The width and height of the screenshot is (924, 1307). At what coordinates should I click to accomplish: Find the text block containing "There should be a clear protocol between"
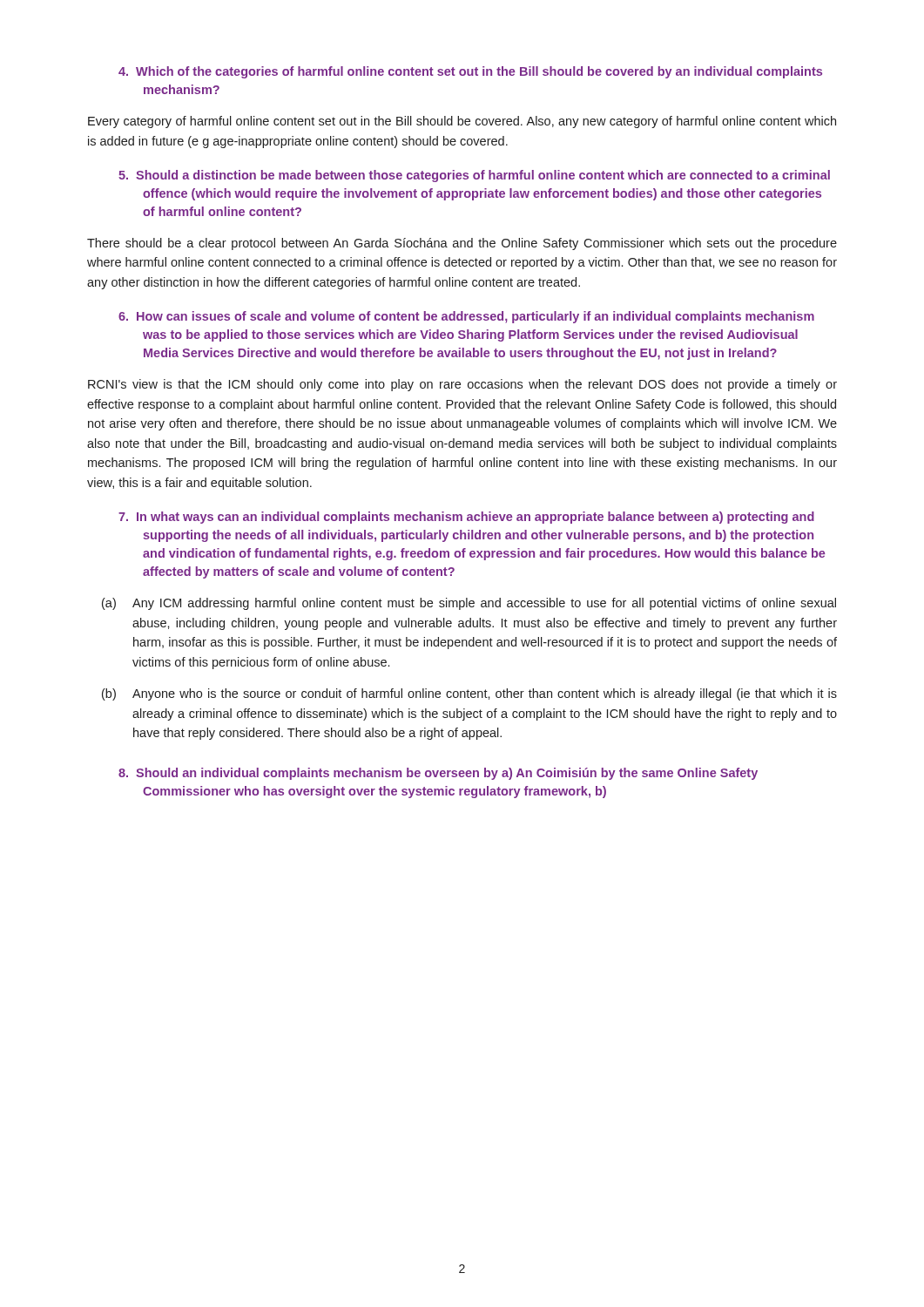click(x=462, y=263)
